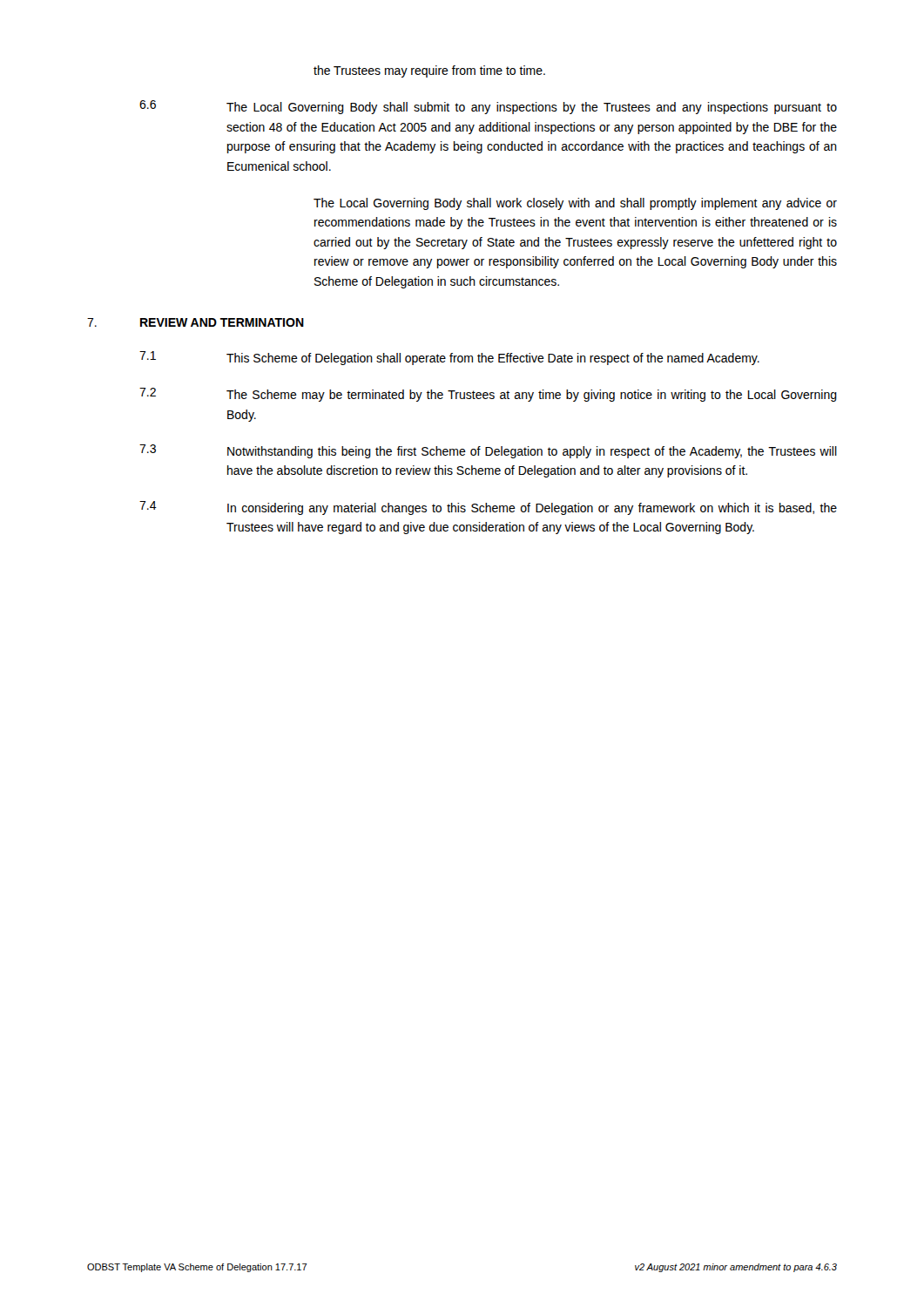Find the block starting "7.4 In considering"
The width and height of the screenshot is (924, 1307).
point(462,518)
